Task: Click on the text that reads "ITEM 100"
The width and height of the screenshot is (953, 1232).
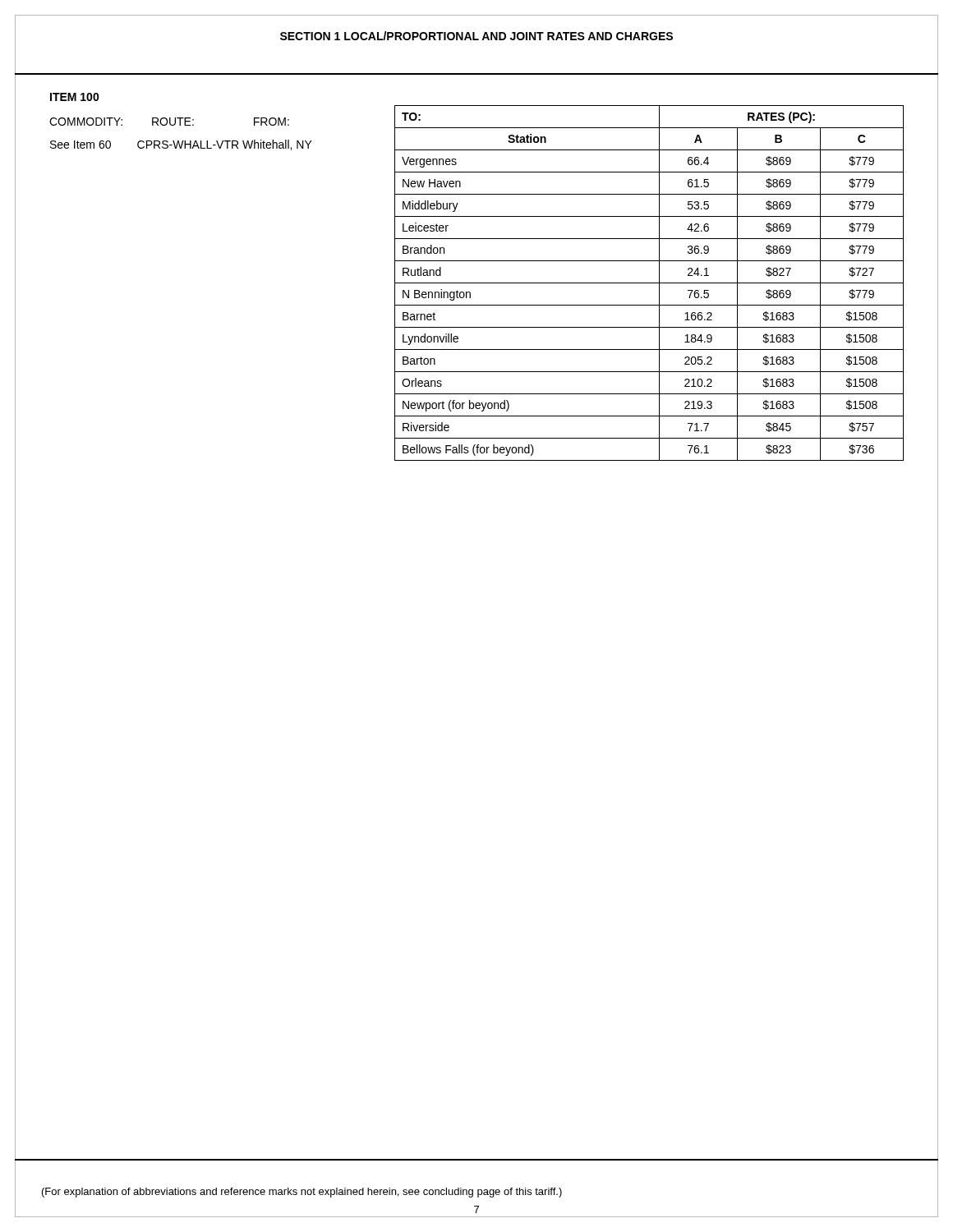Action: (x=74, y=97)
